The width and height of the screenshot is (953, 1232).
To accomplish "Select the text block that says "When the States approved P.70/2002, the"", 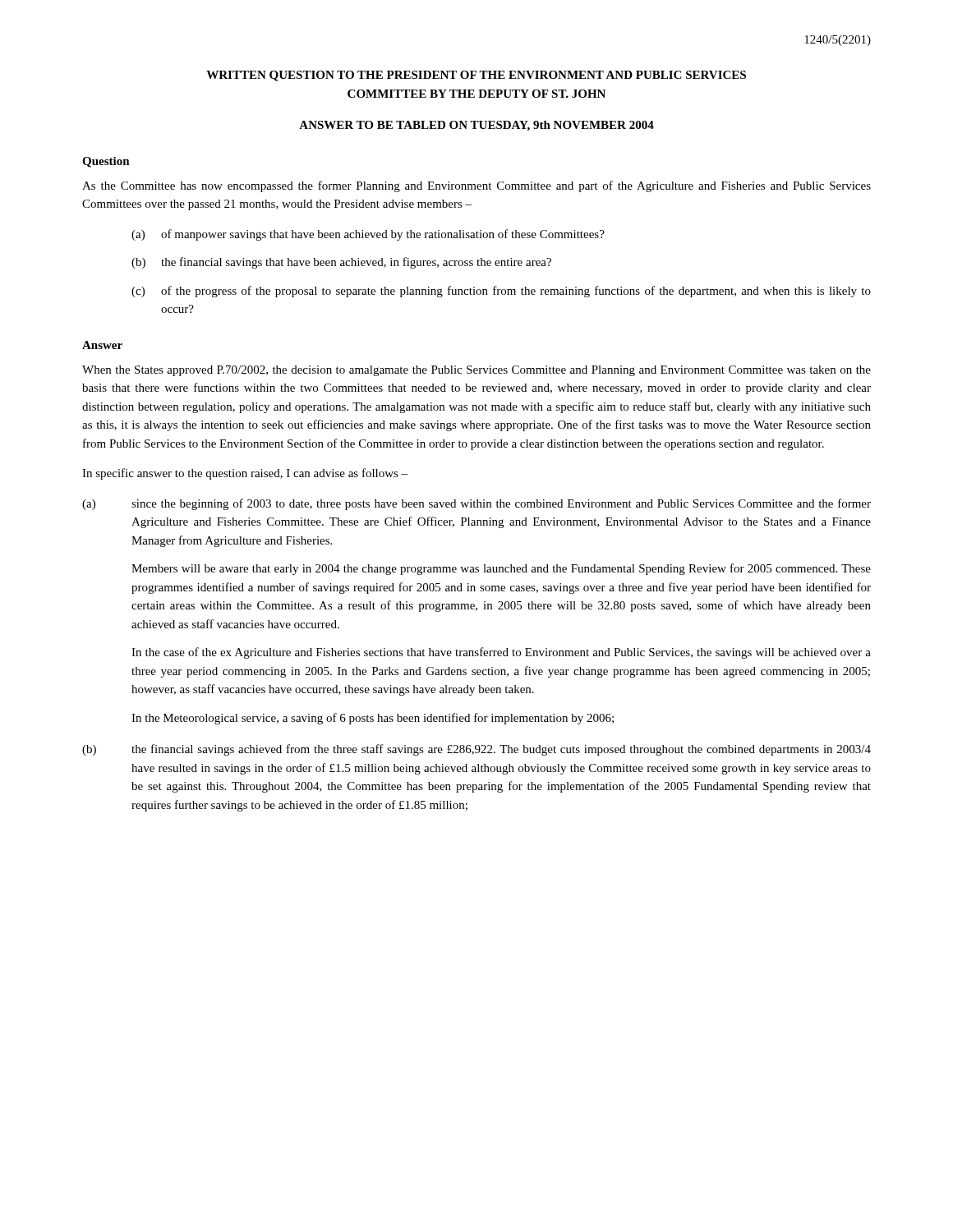I will tap(476, 406).
